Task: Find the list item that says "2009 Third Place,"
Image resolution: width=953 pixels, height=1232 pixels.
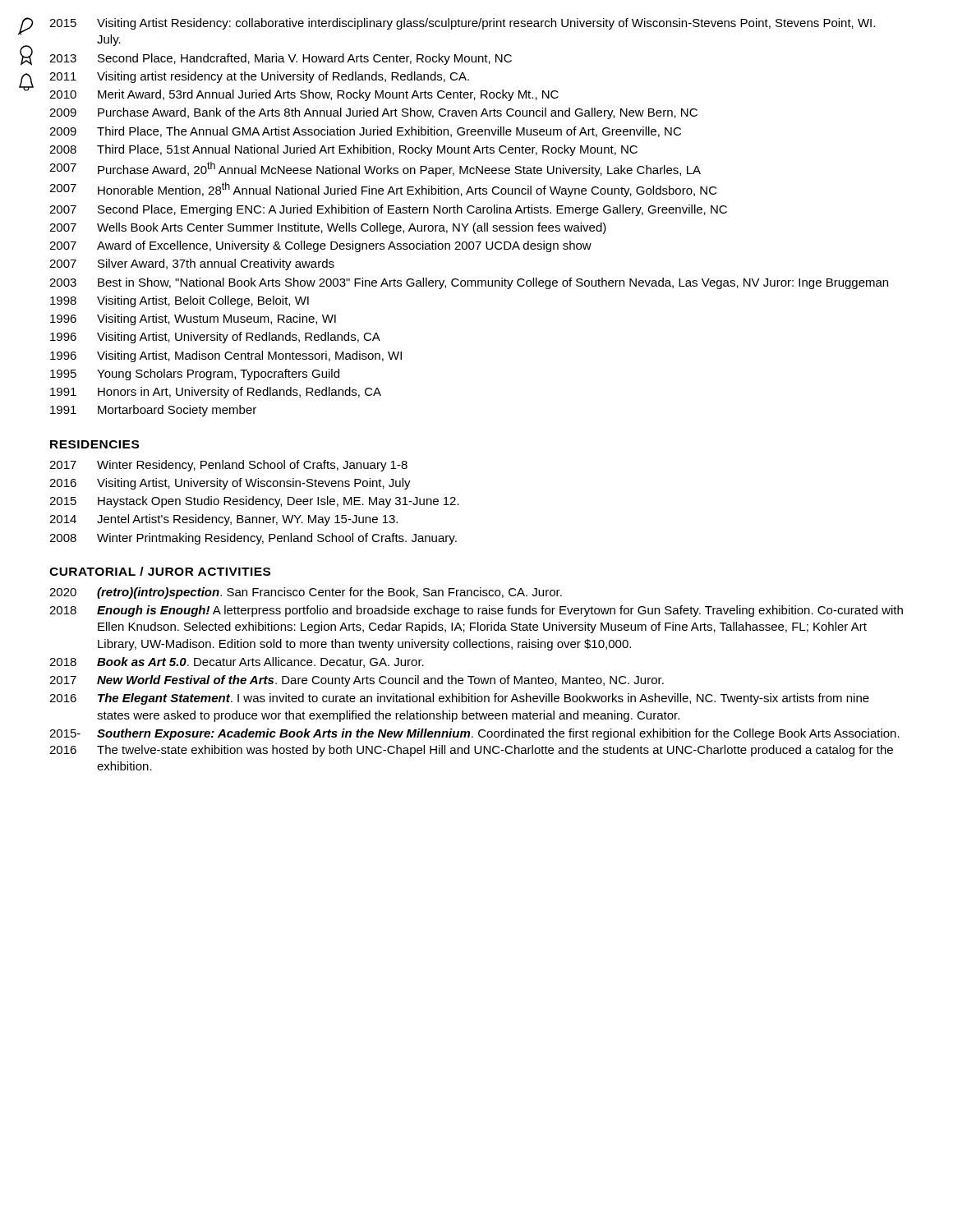Action: click(476, 131)
